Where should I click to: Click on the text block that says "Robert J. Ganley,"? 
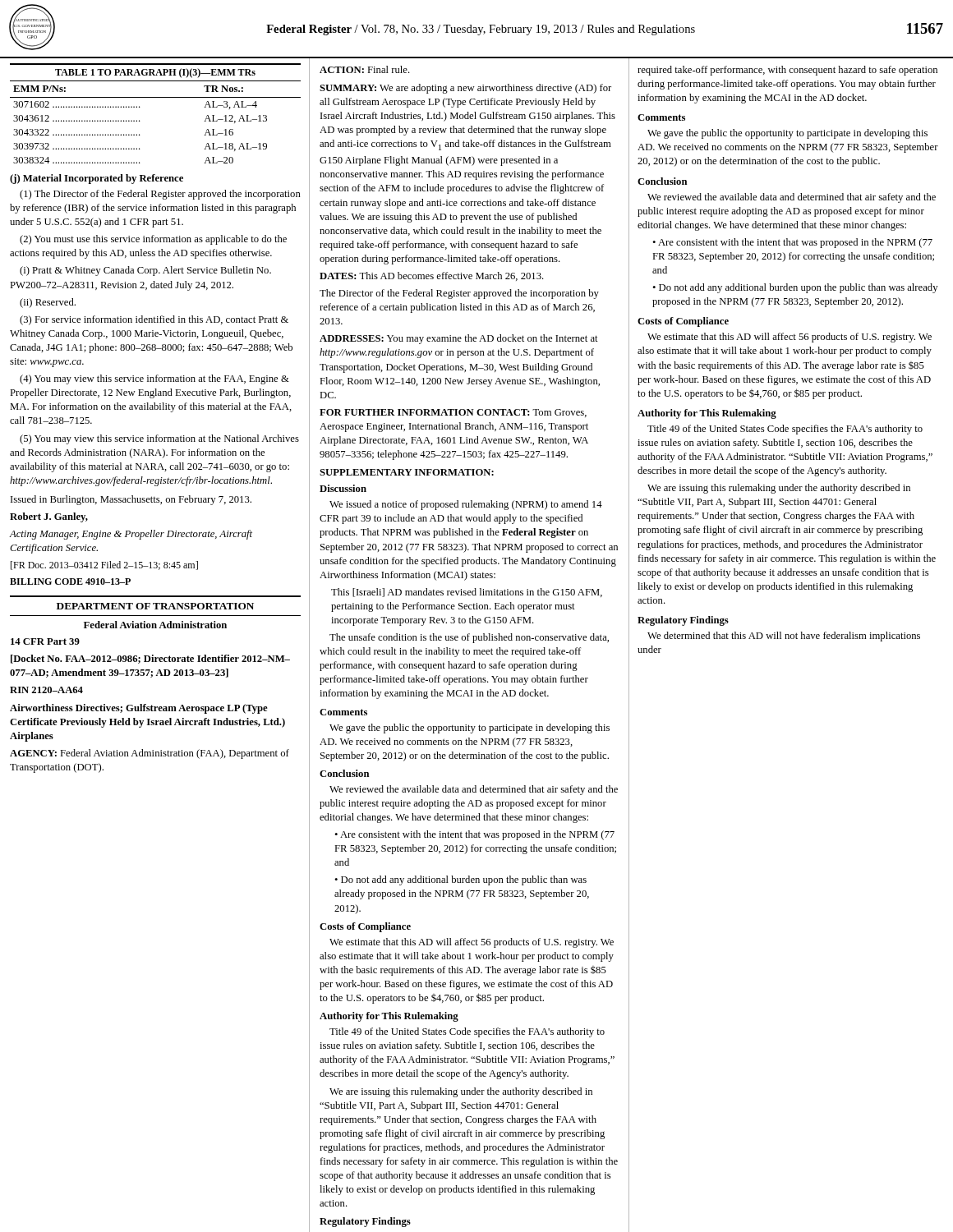click(155, 533)
